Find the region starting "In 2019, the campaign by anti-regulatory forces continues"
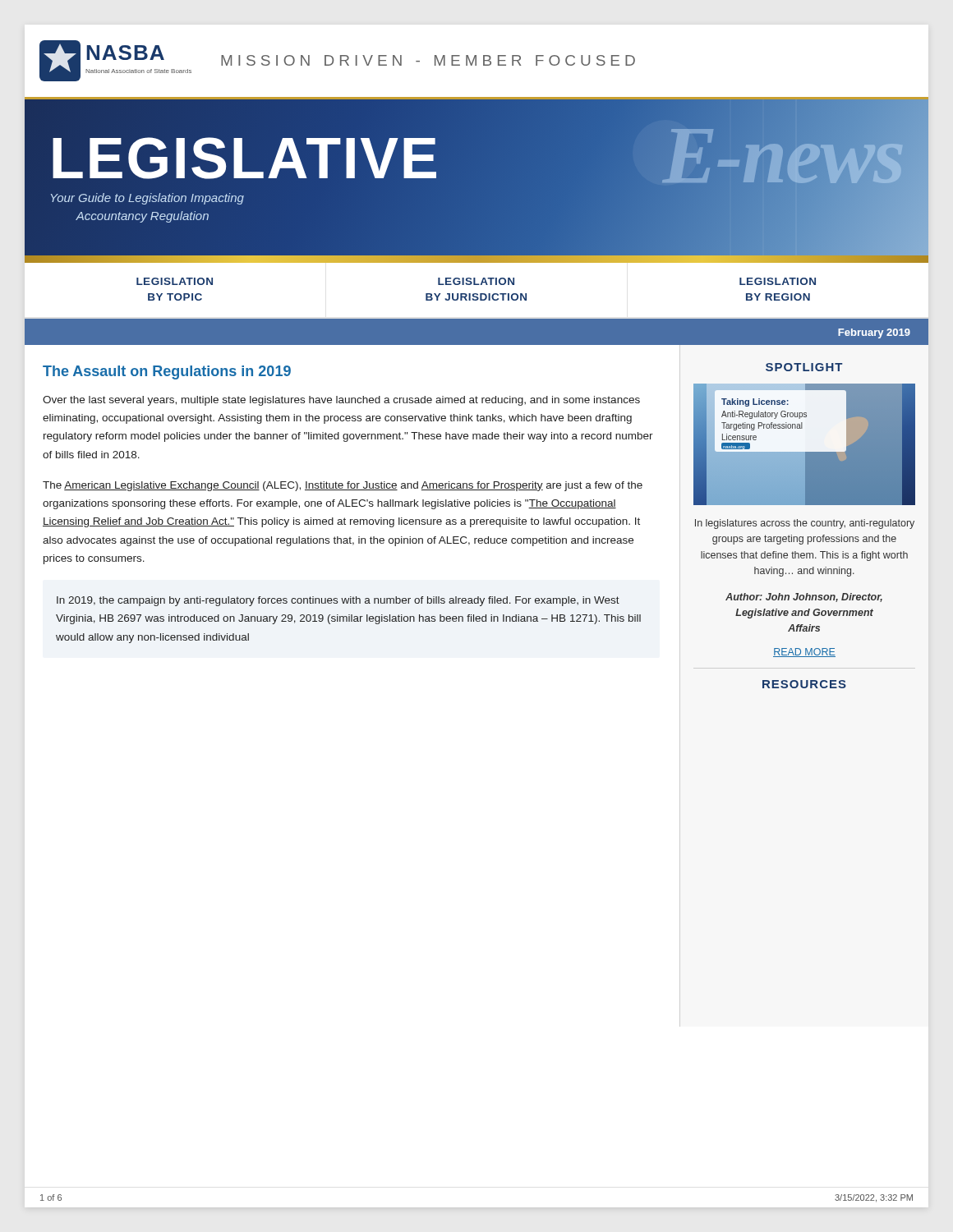This screenshot has height=1232, width=953. pos(349,618)
